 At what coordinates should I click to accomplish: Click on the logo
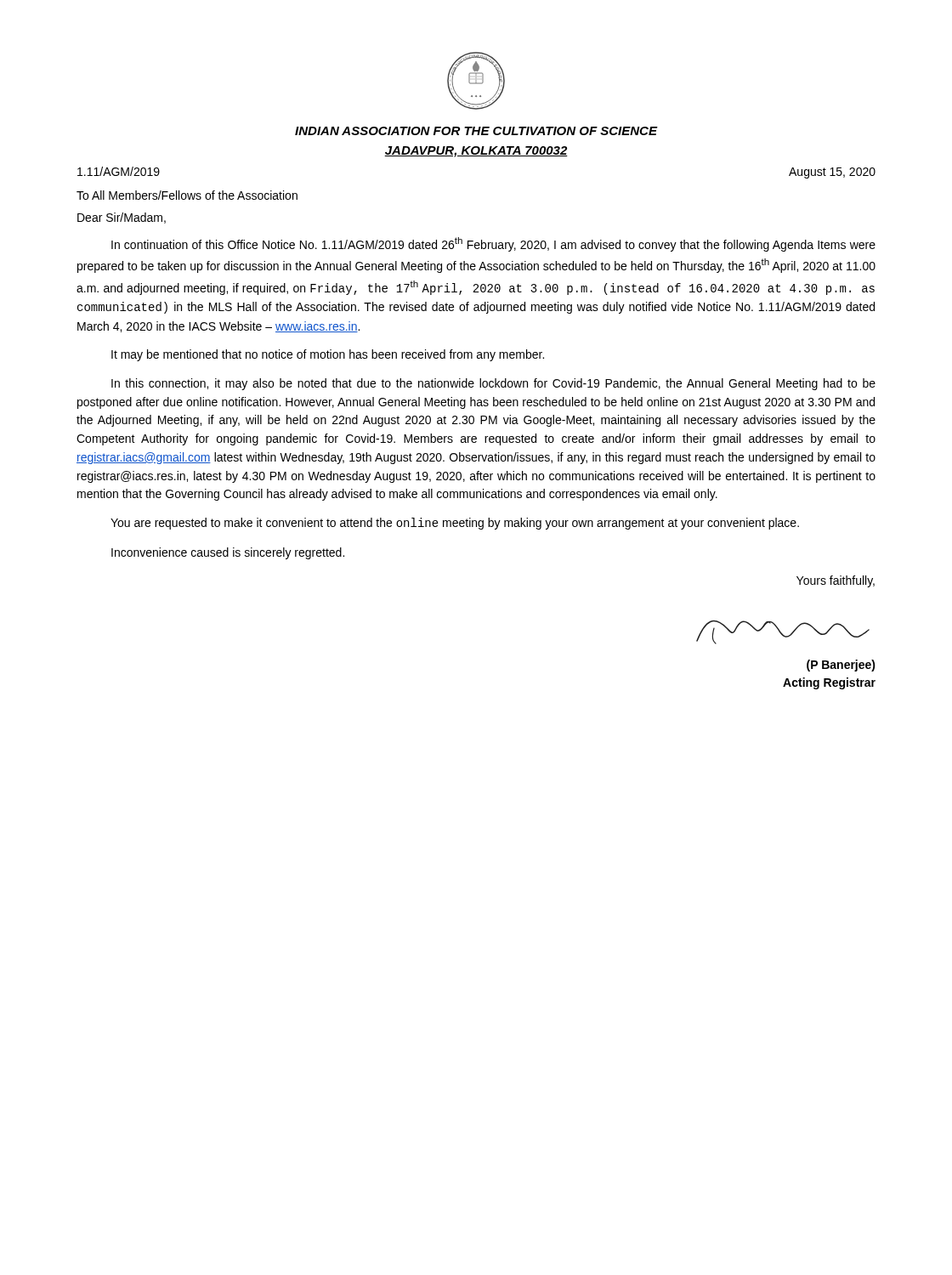click(x=476, y=82)
